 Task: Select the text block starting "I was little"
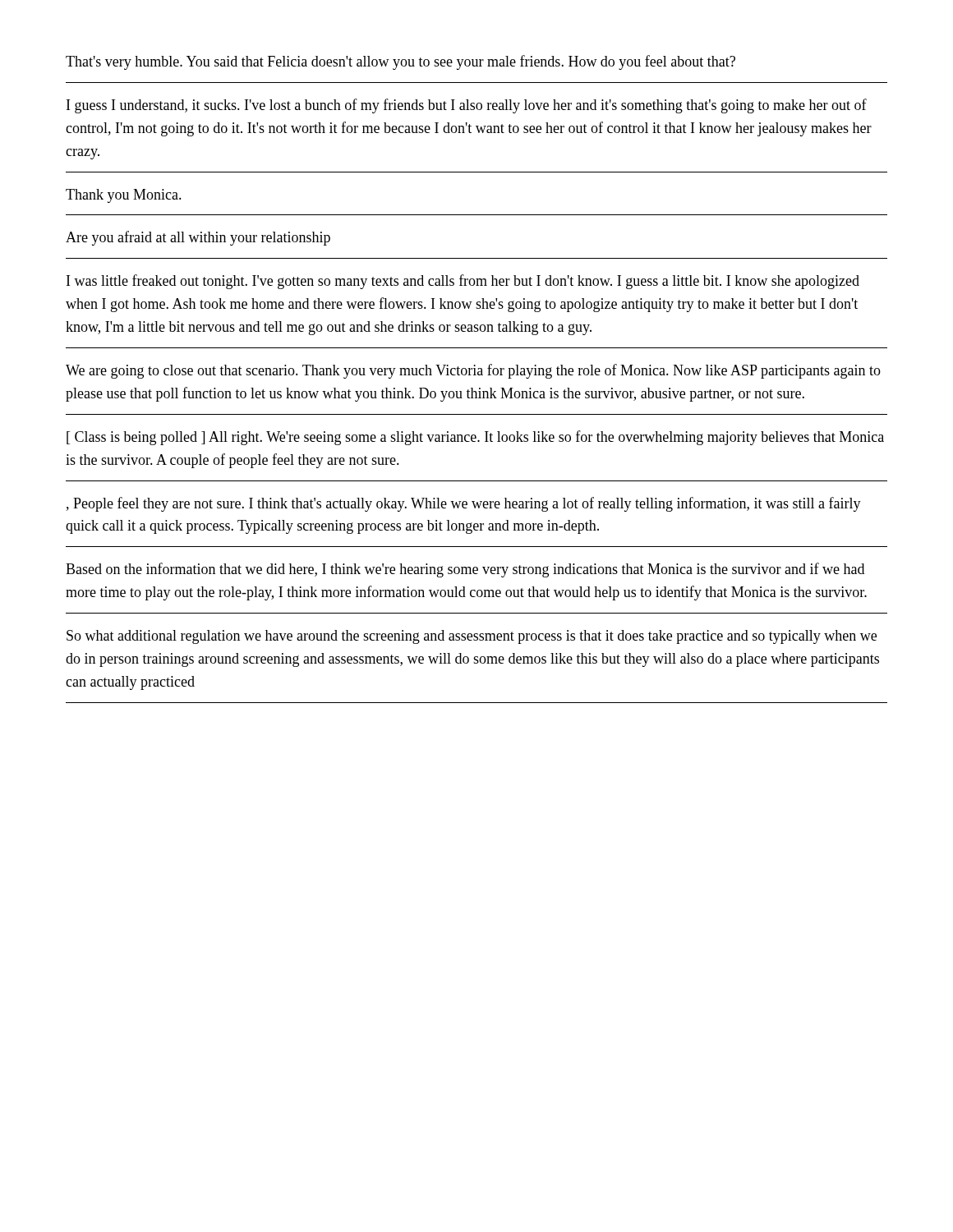[463, 304]
